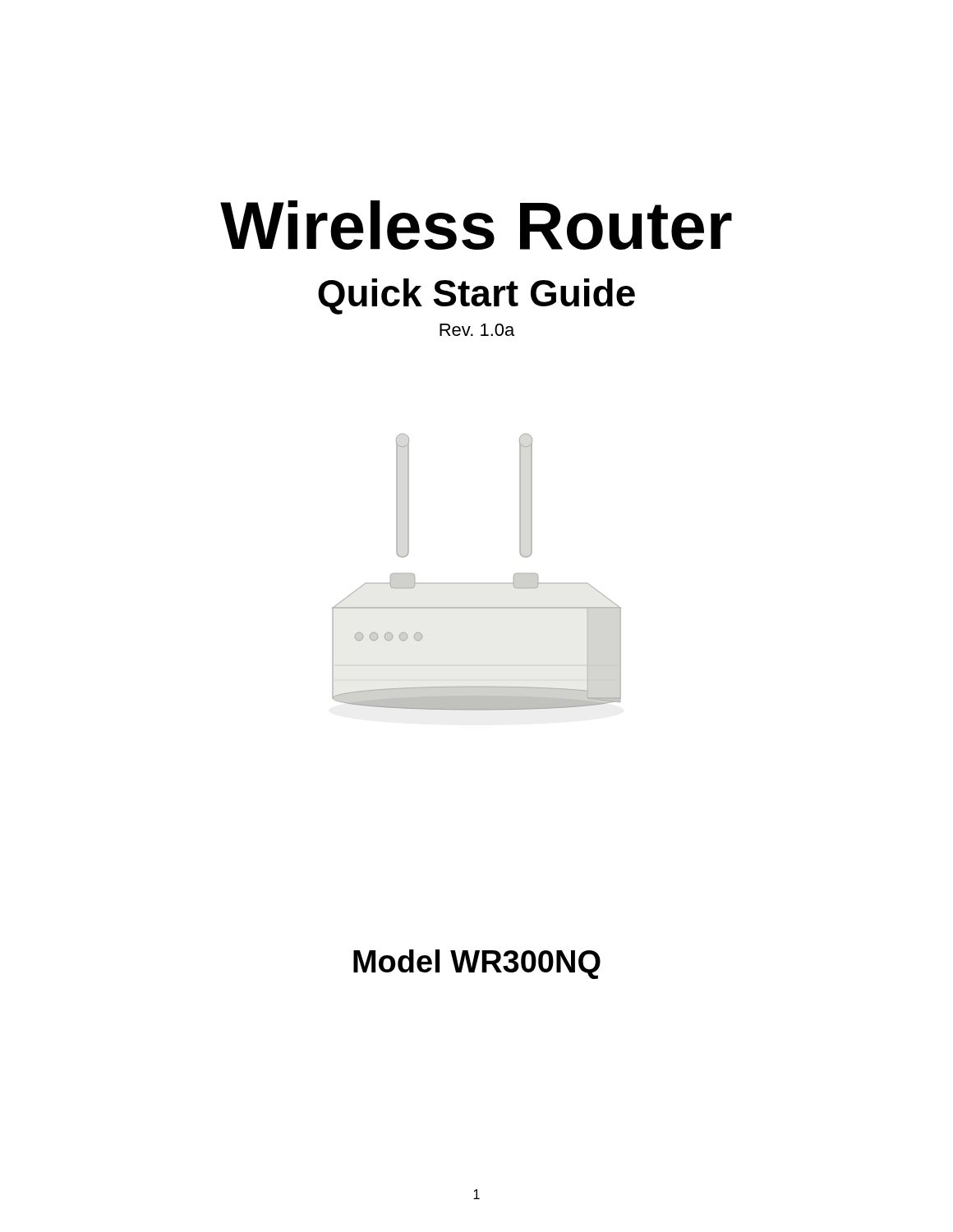Image resolution: width=953 pixels, height=1232 pixels.
Task: Navigate to the passage starting "Rev. 1.0a"
Action: 476,330
